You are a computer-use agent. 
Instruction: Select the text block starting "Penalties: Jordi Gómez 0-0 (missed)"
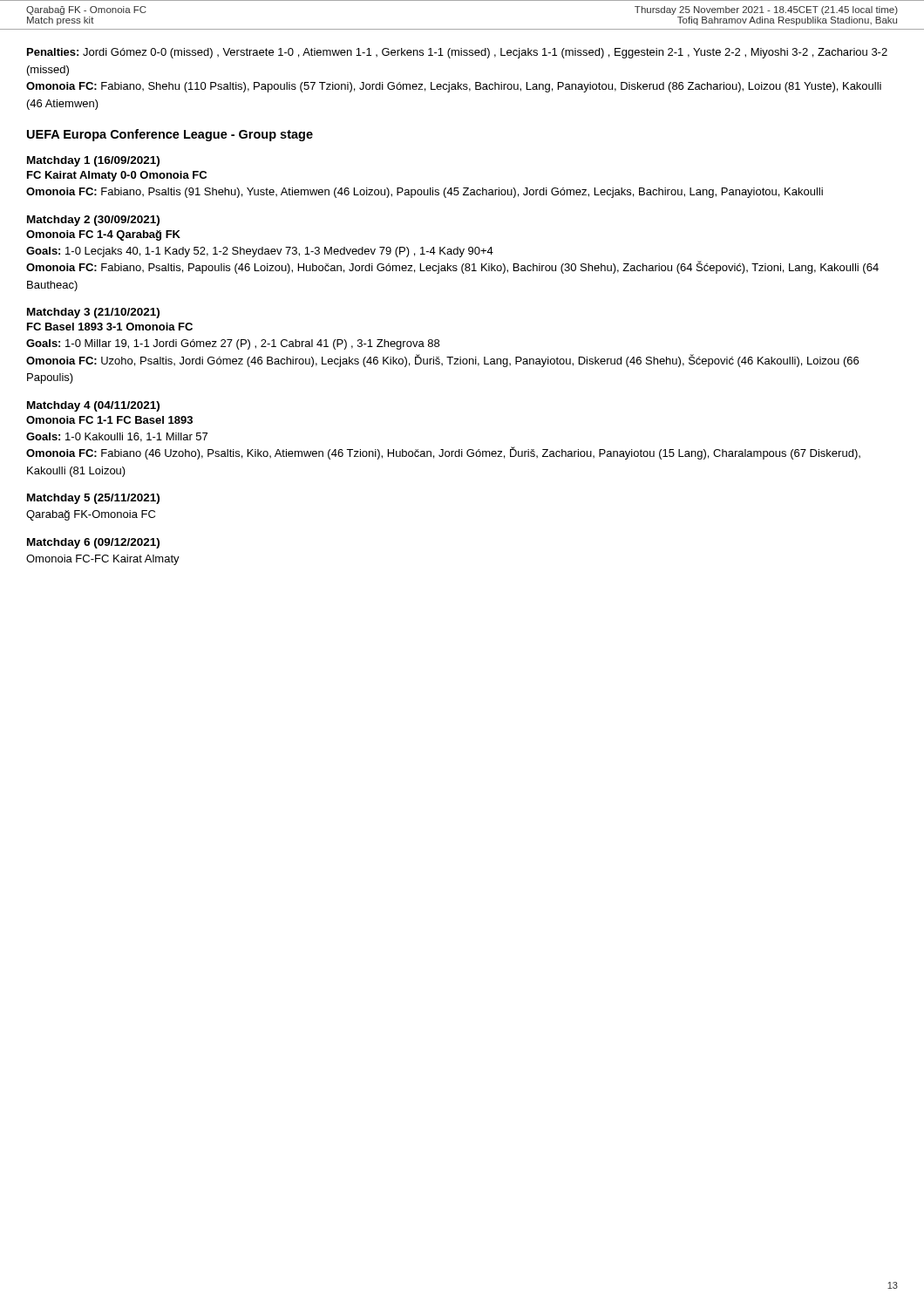pos(457,77)
